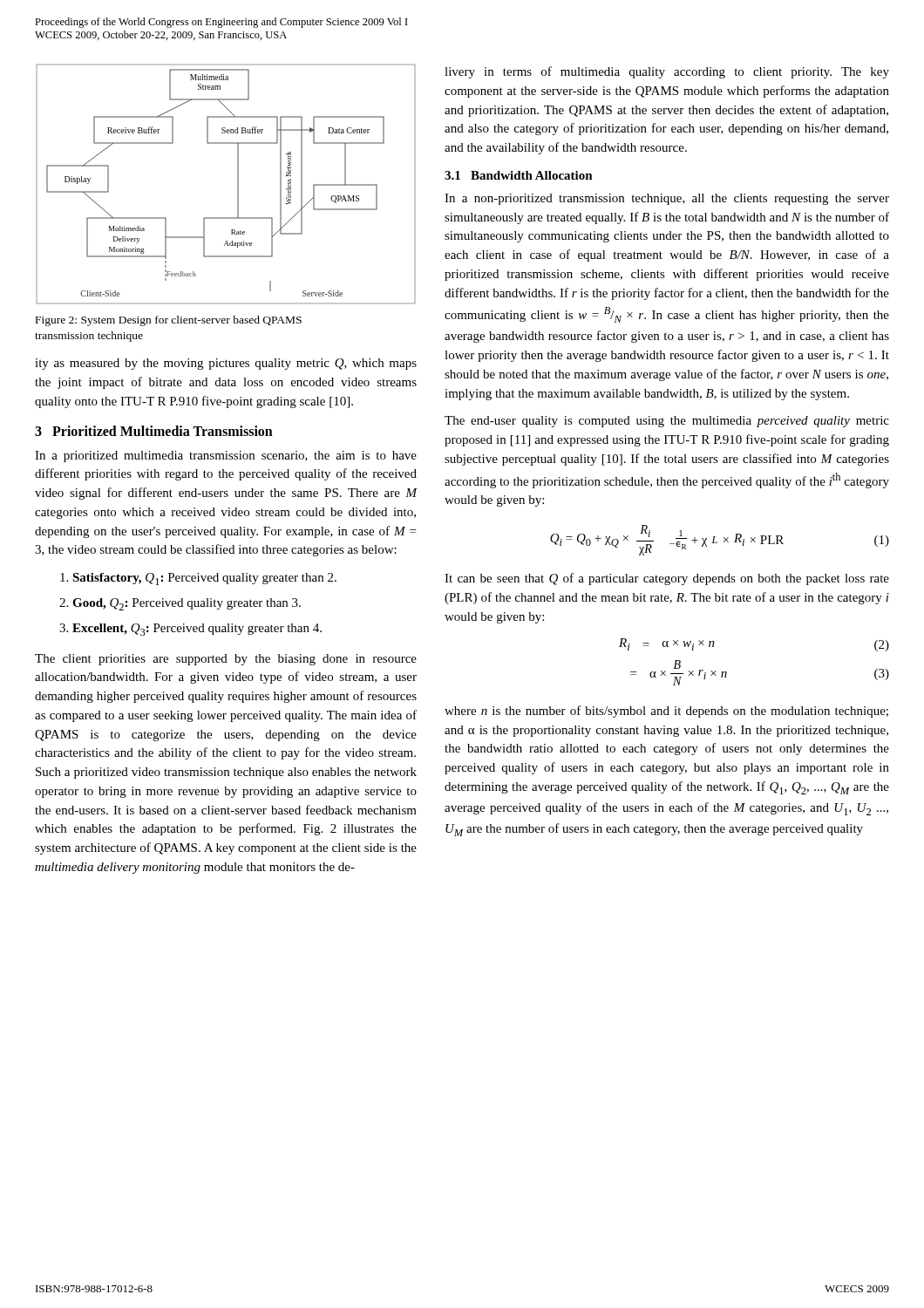Navigate to the passage starting "The end-user quality is computed using the multimedia"
The width and height of the screenshot is (924, 1308).
[667, 461]
